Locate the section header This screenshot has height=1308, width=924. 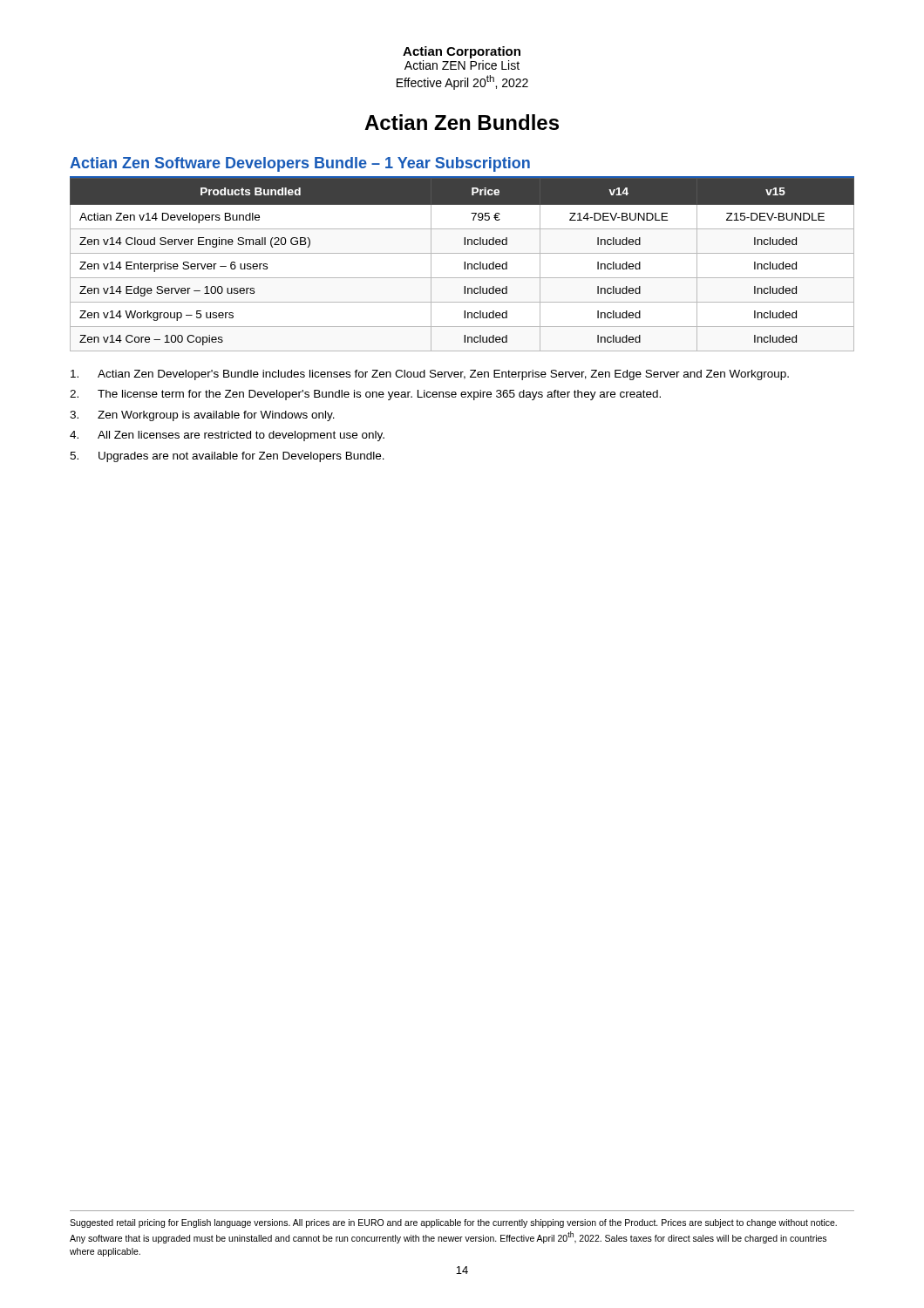(x=300, y=163)
